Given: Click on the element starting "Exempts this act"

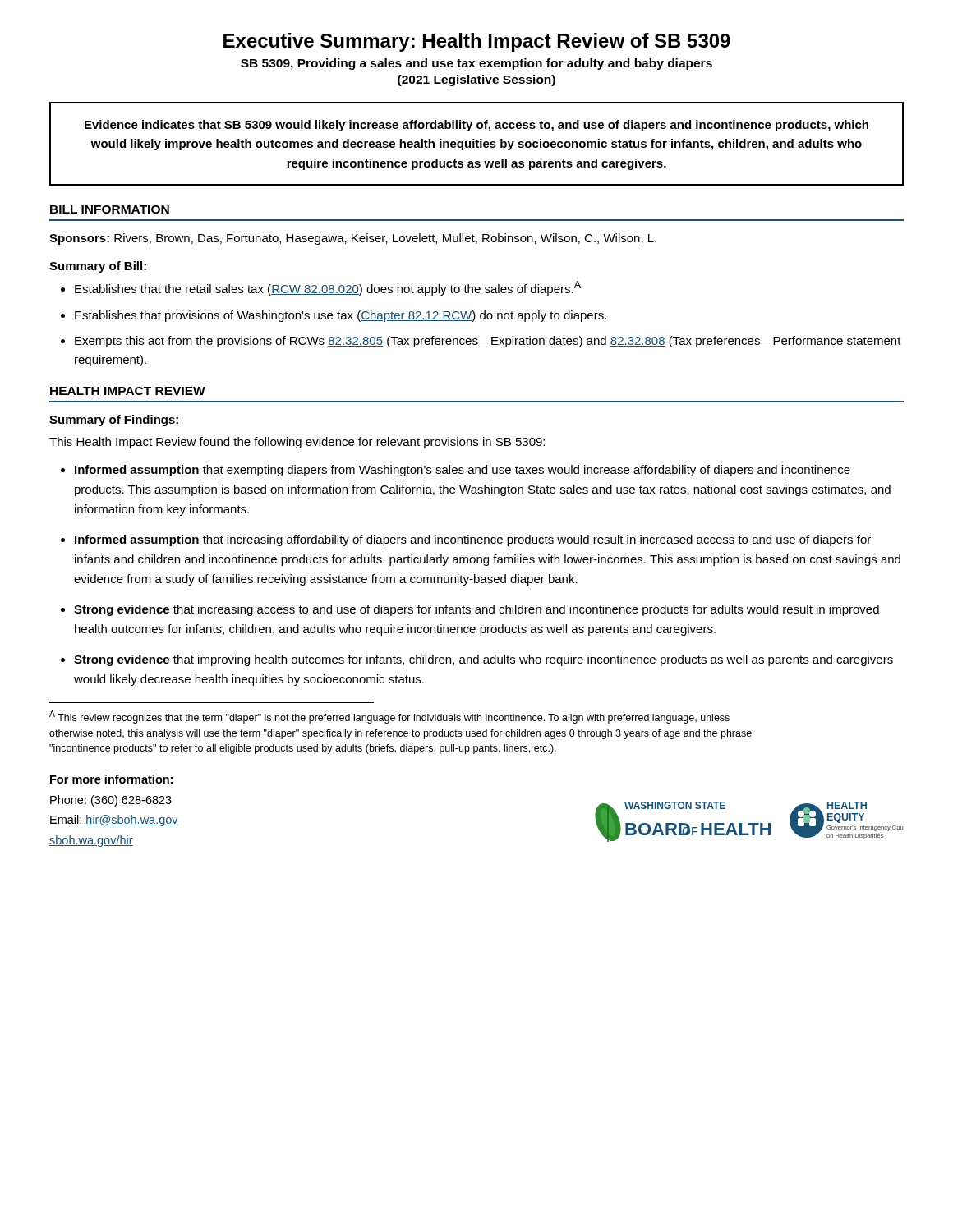Looking at the screenshot, I should 487,350.
